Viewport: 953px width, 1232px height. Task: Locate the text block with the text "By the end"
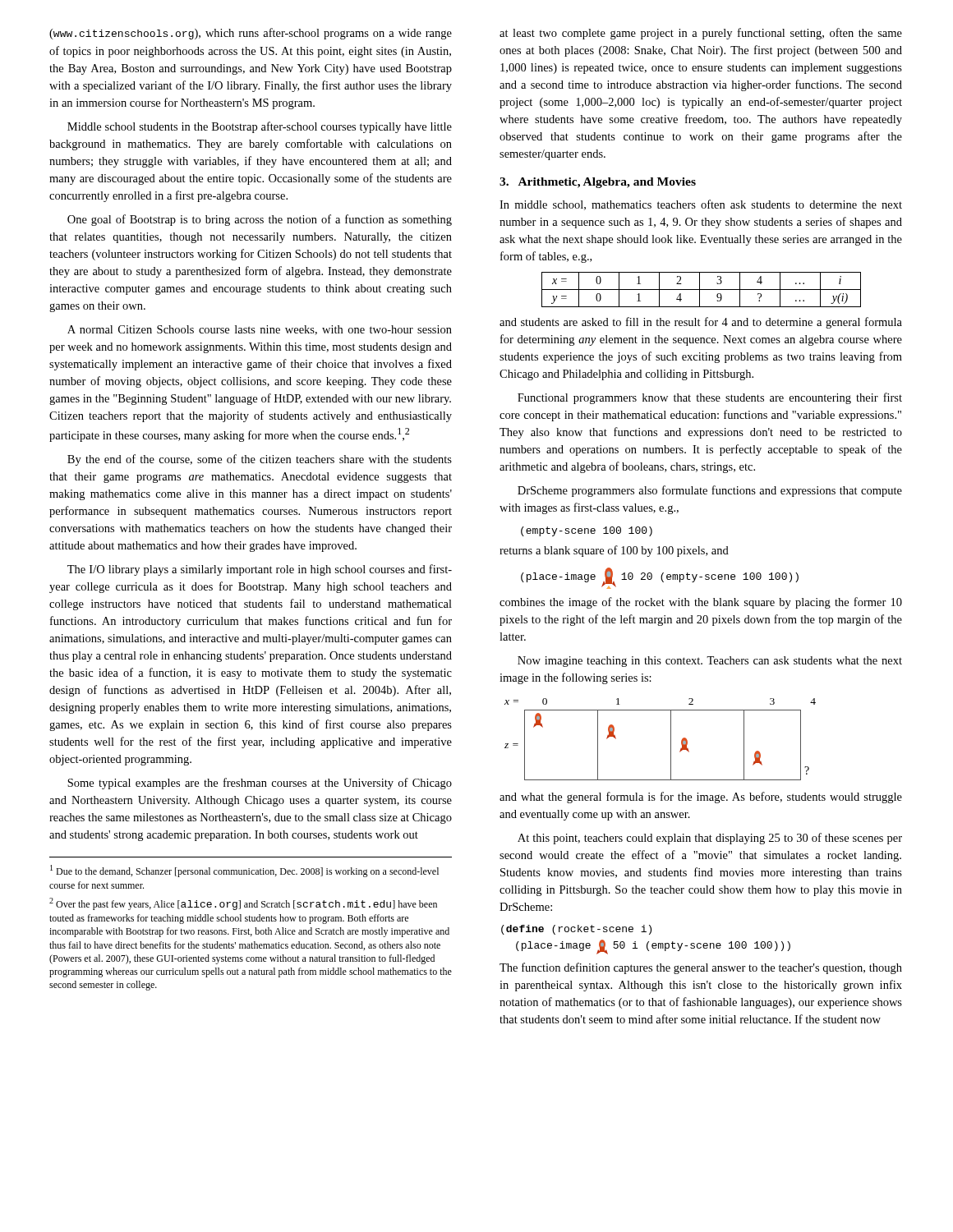coord(251,503)
